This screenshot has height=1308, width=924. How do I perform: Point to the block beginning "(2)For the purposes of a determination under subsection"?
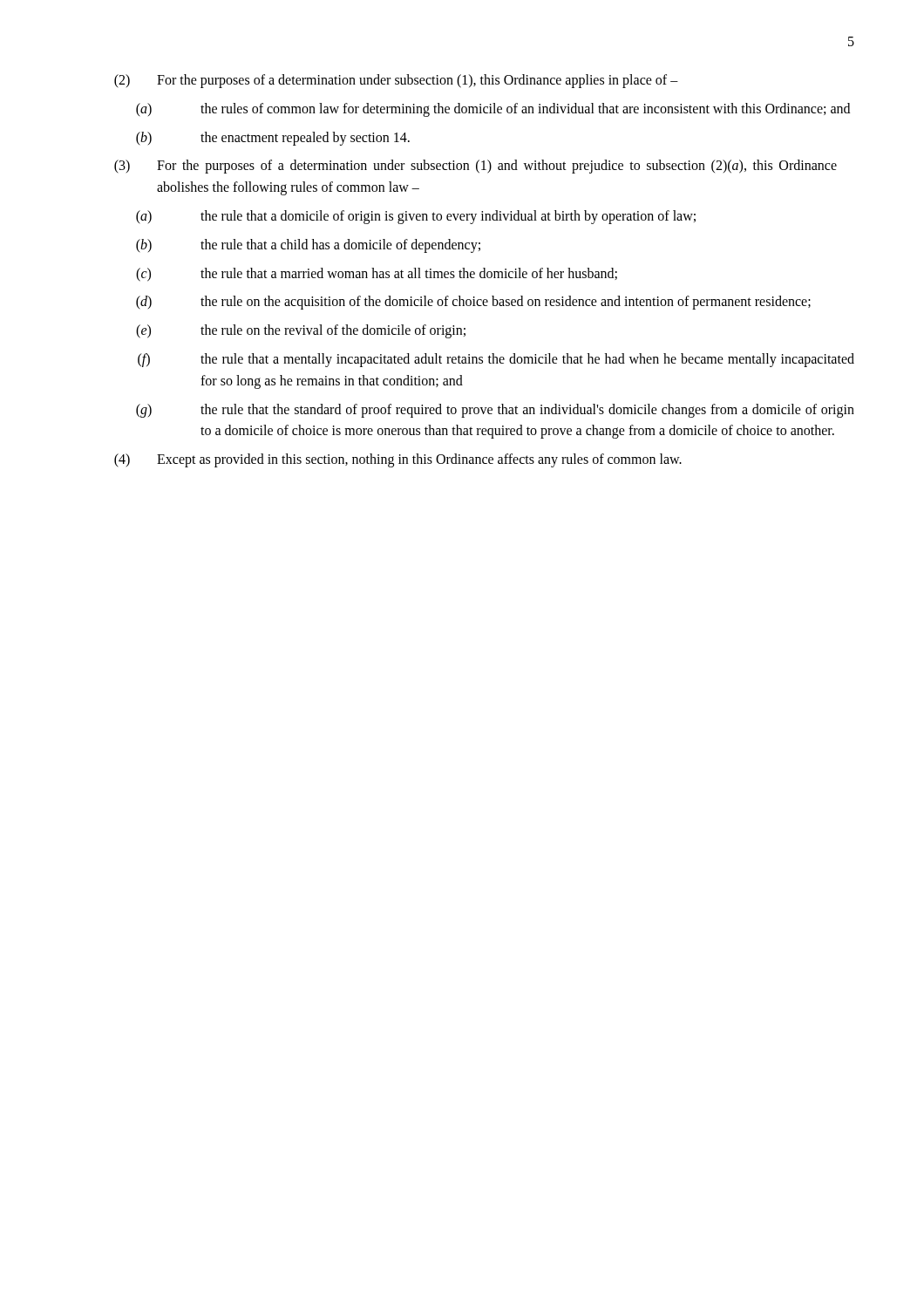pos(462,81)
